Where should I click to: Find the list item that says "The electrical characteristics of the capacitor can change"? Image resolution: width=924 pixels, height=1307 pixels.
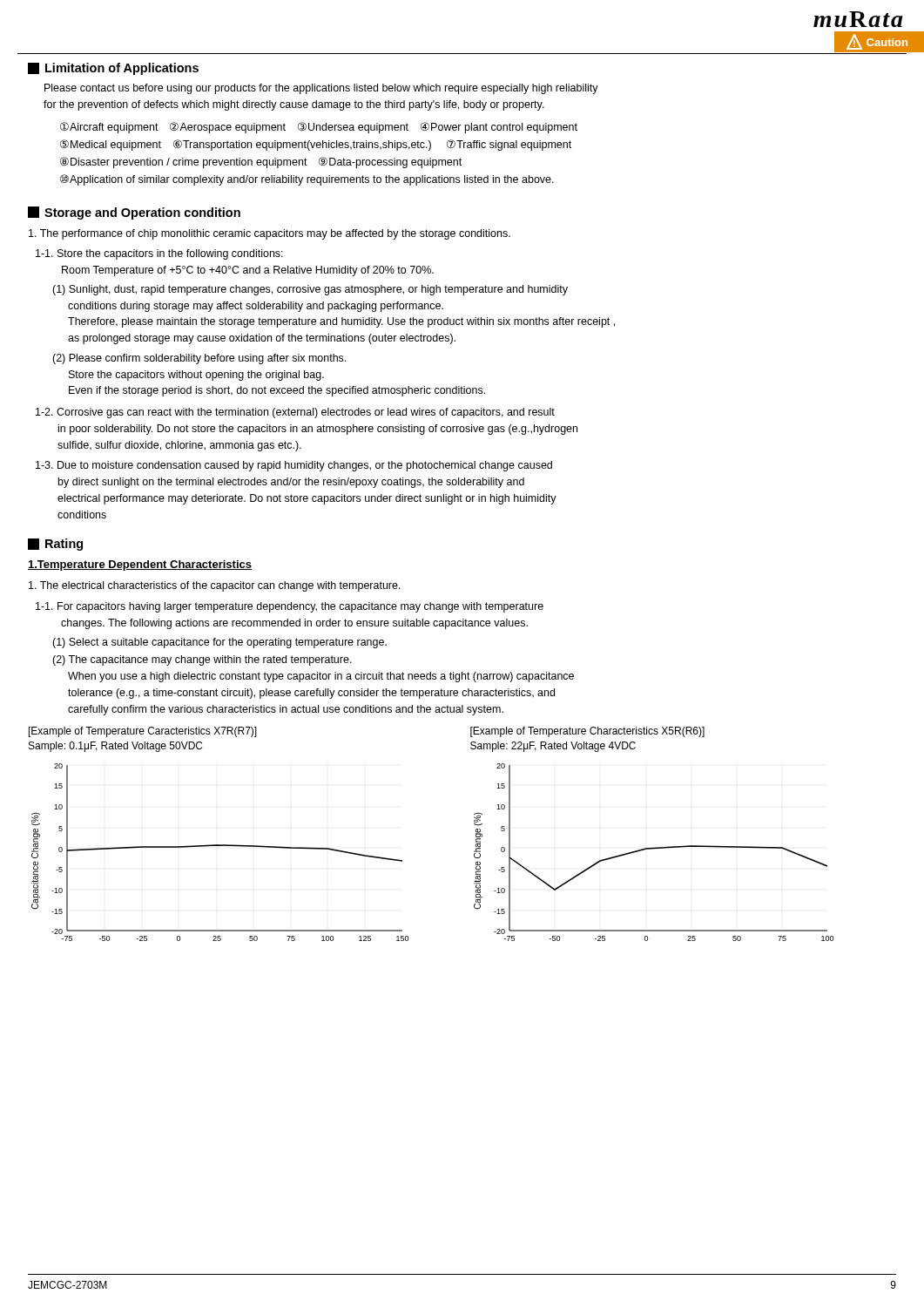tap(214, 586)
